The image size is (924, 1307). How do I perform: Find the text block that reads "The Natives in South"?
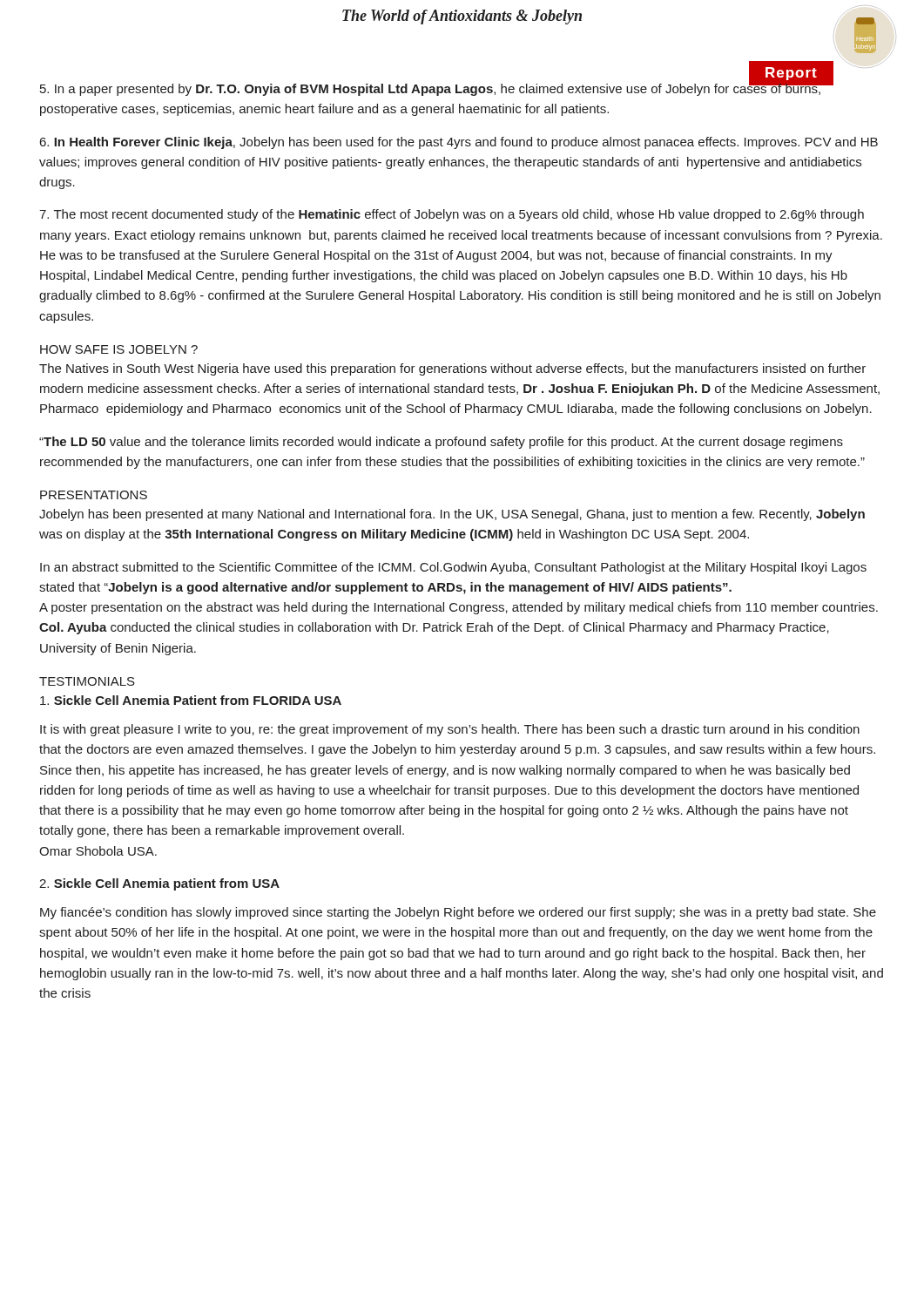(460, 388)
